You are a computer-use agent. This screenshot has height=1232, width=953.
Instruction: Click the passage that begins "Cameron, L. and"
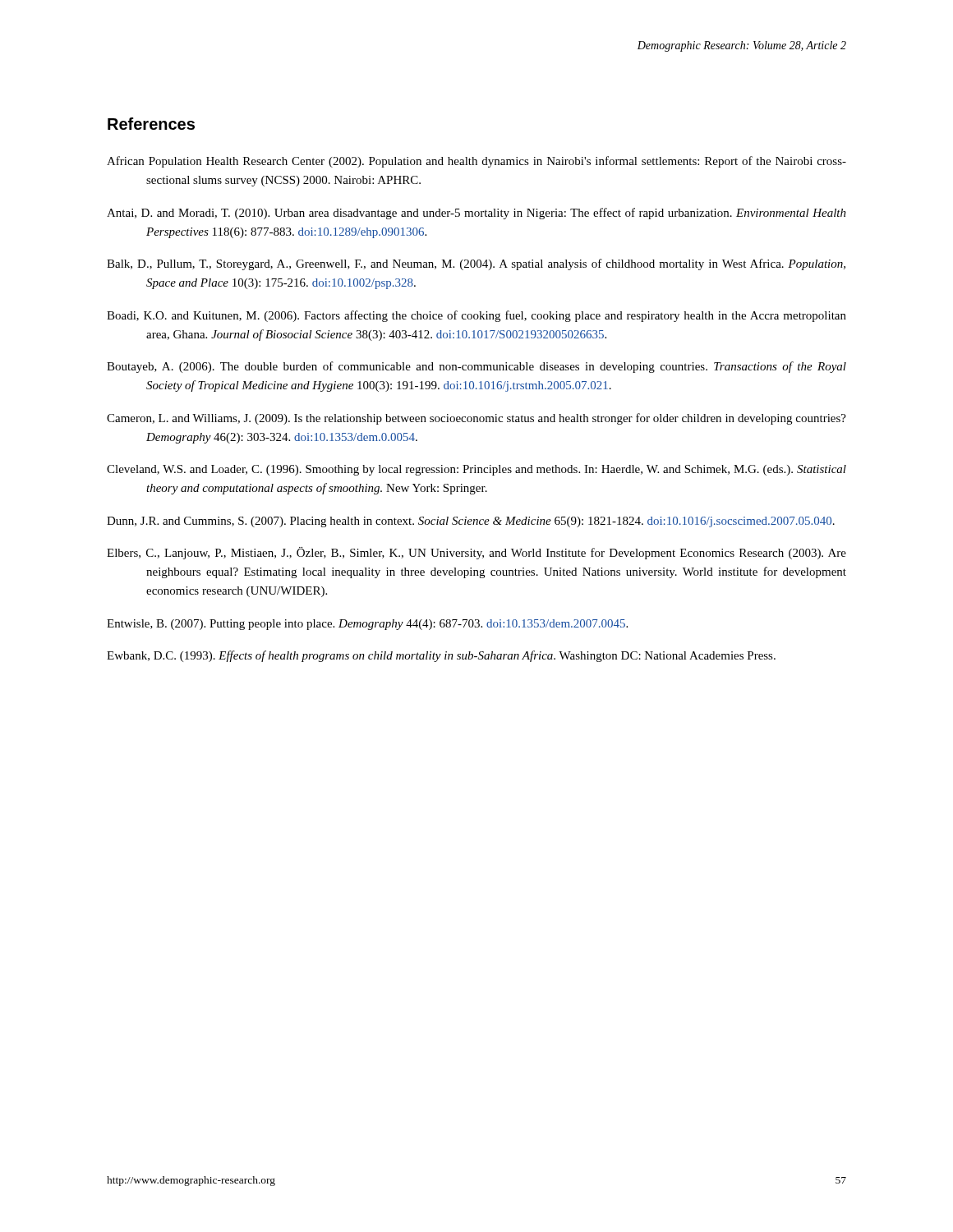[476, 427]
